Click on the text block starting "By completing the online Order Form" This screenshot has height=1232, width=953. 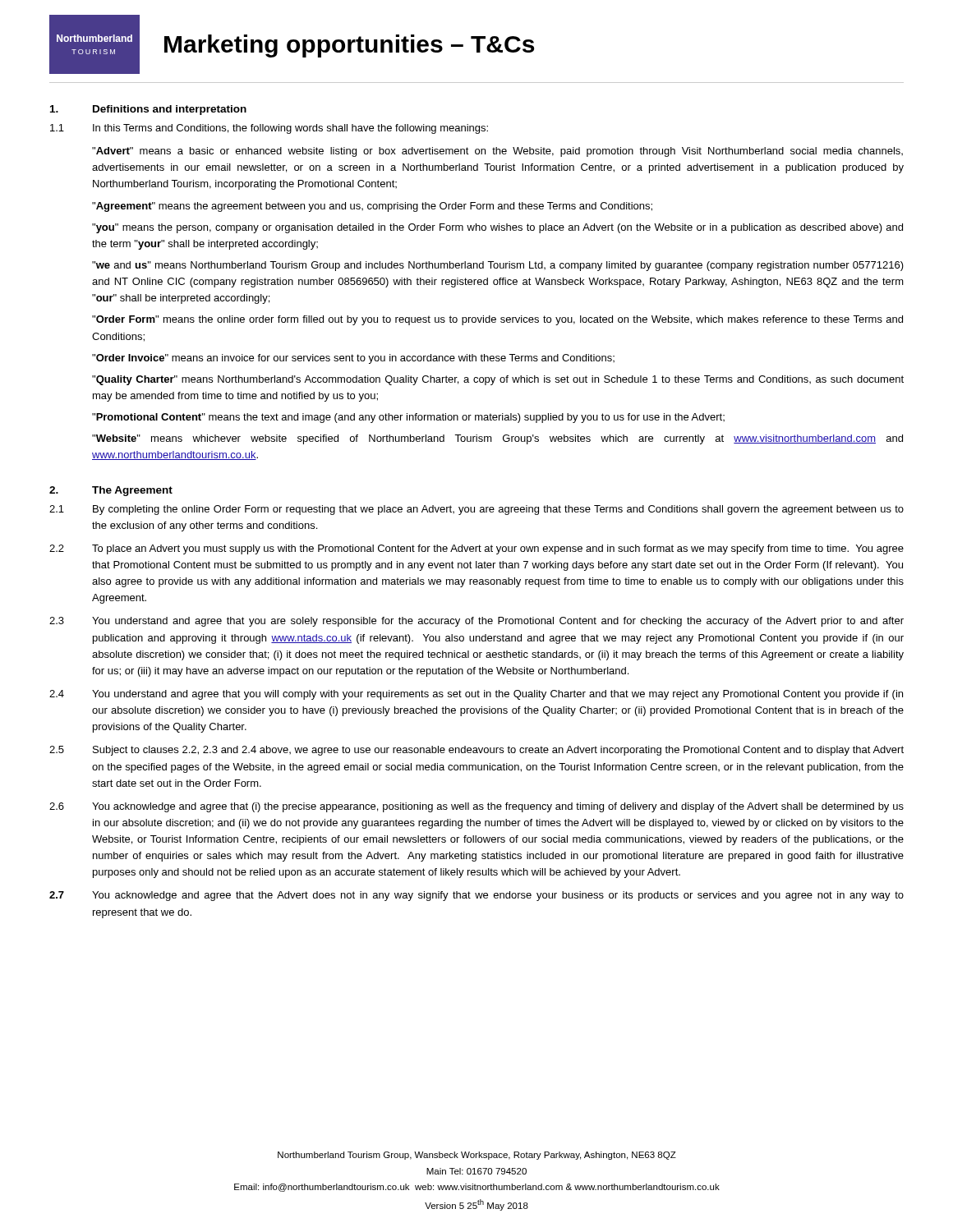[498, 517]
